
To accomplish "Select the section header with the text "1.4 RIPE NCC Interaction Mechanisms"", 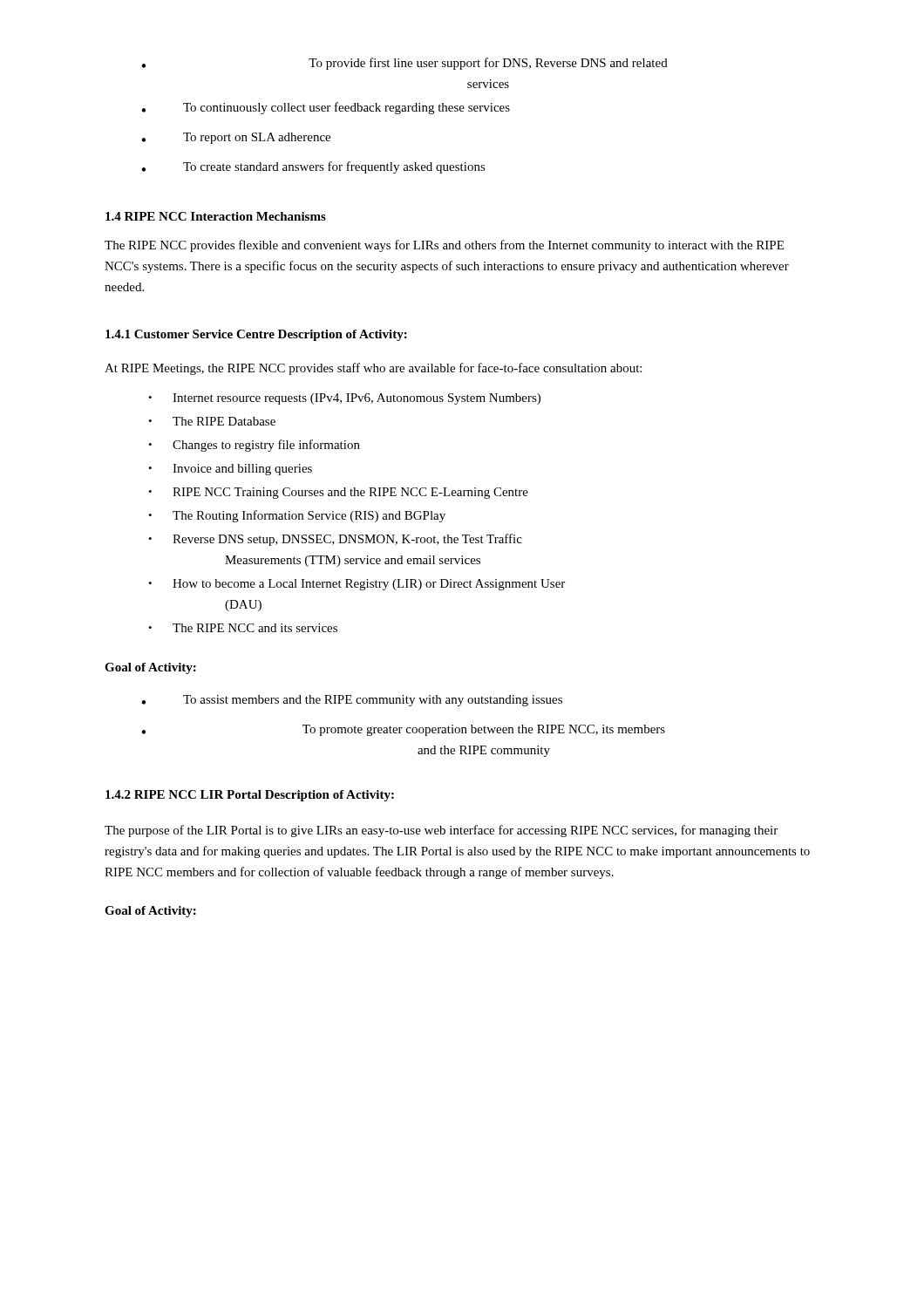I will (215, 217).
